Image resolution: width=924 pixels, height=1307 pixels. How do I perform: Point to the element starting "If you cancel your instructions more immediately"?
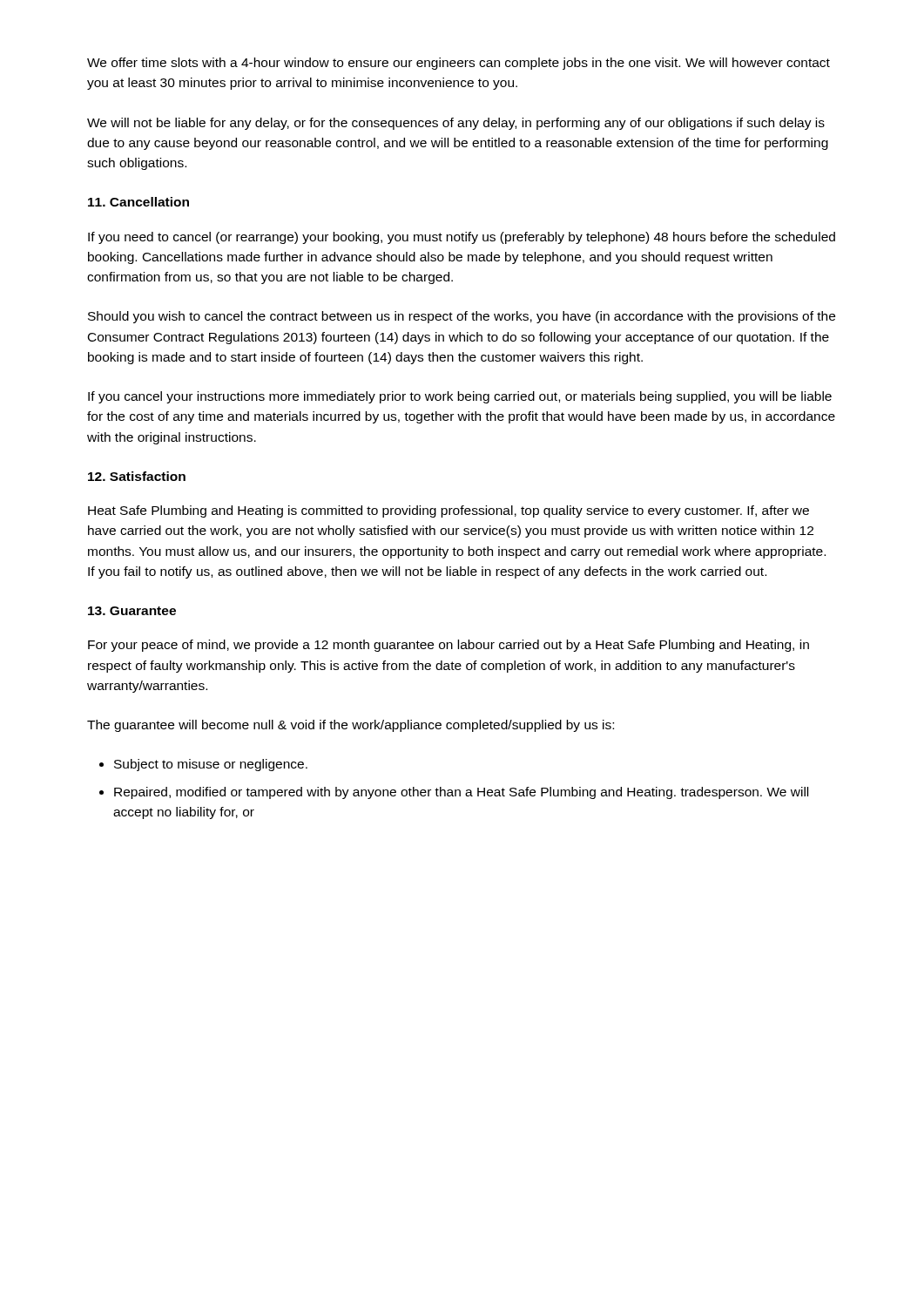pyautogui.click(x=461, y=416)
